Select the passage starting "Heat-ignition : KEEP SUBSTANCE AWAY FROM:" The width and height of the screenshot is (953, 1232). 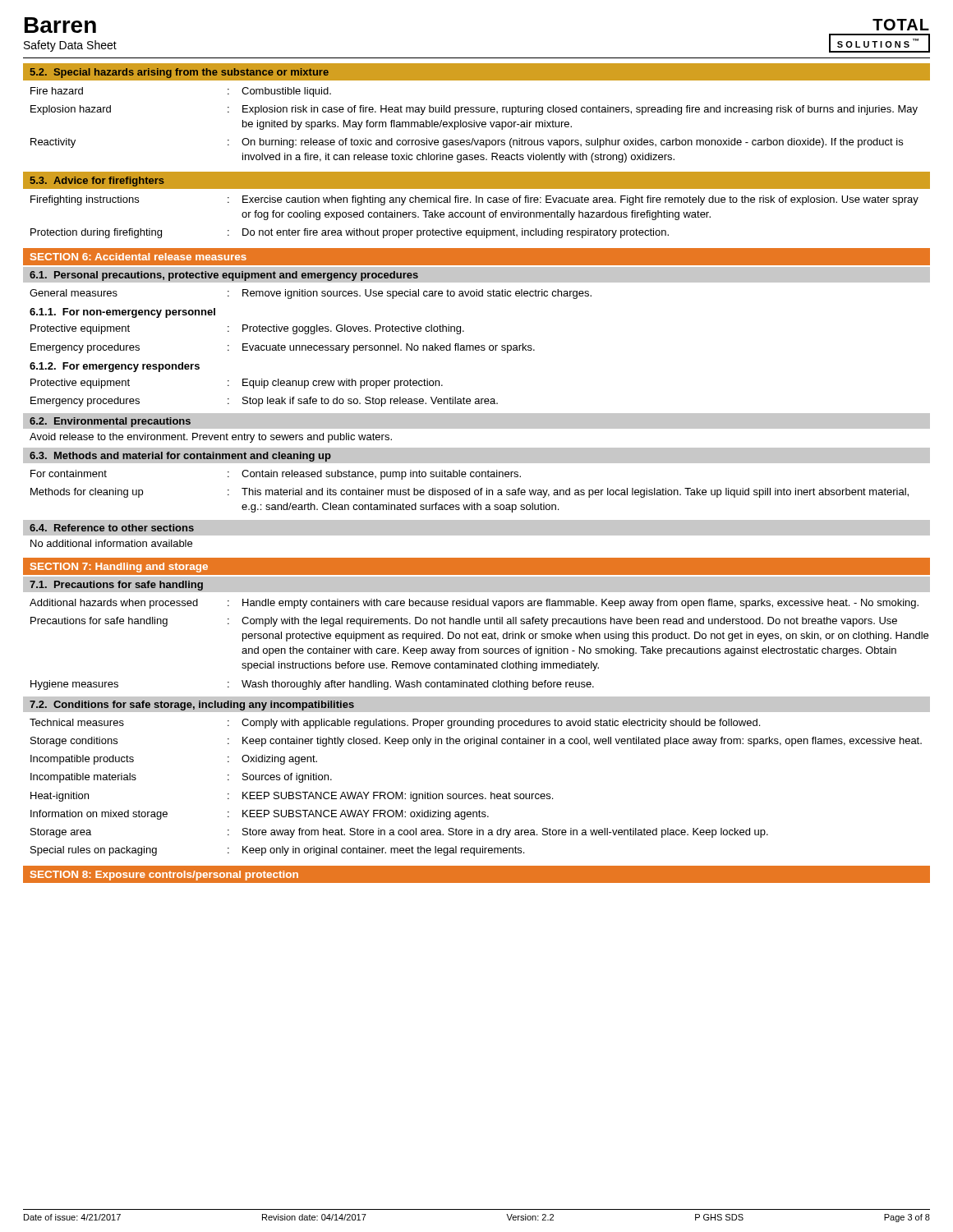pos(476,796)
